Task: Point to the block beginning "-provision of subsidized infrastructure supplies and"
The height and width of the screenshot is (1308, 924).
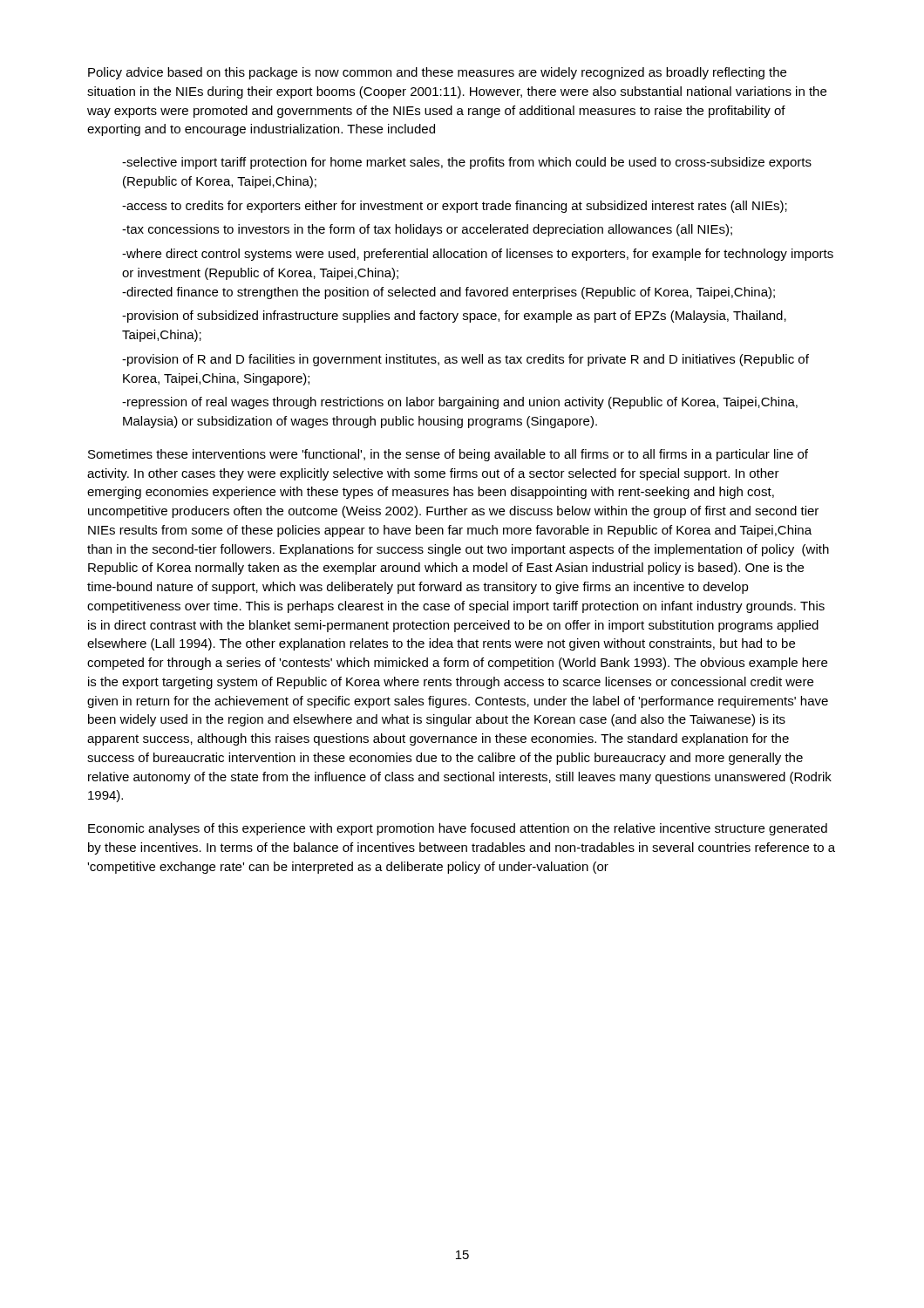Action: (x=454, y=325)
